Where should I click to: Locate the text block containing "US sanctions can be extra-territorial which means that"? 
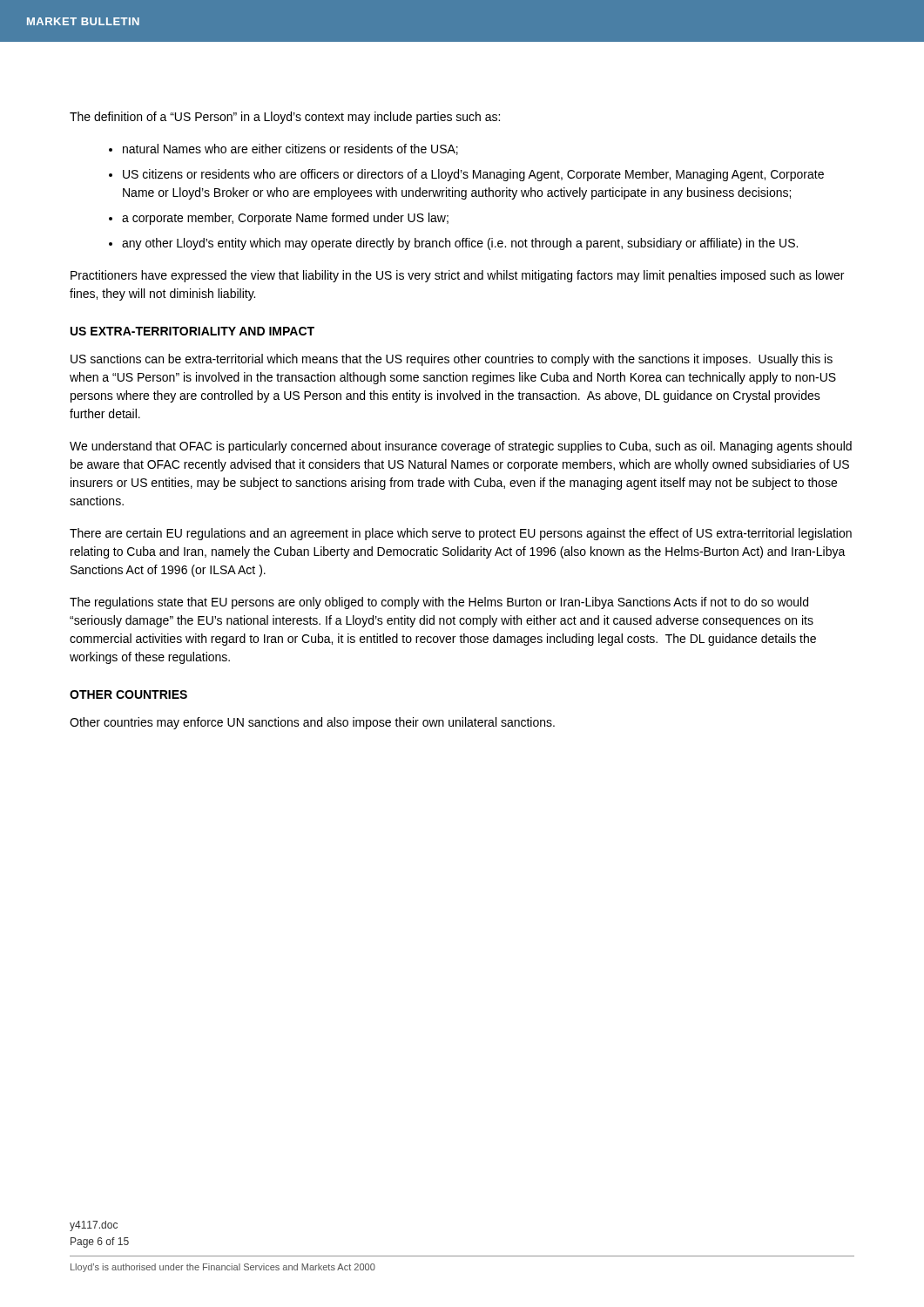453,386
